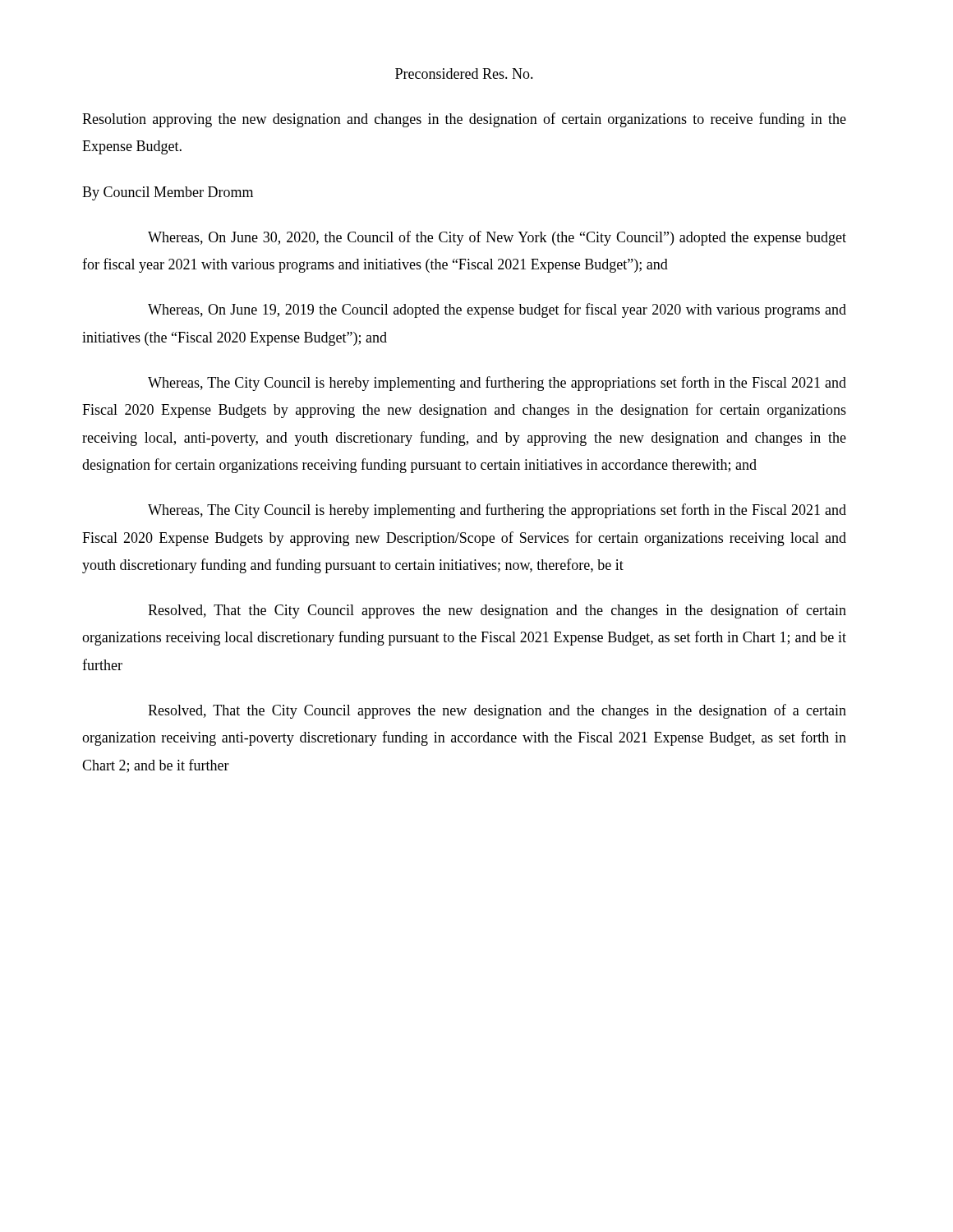Image resolution: width=953 pixels, height=1232 pixels.
Task: Locate the block of text that opens with "Whereas, On June 30,"
Action: 464,251
